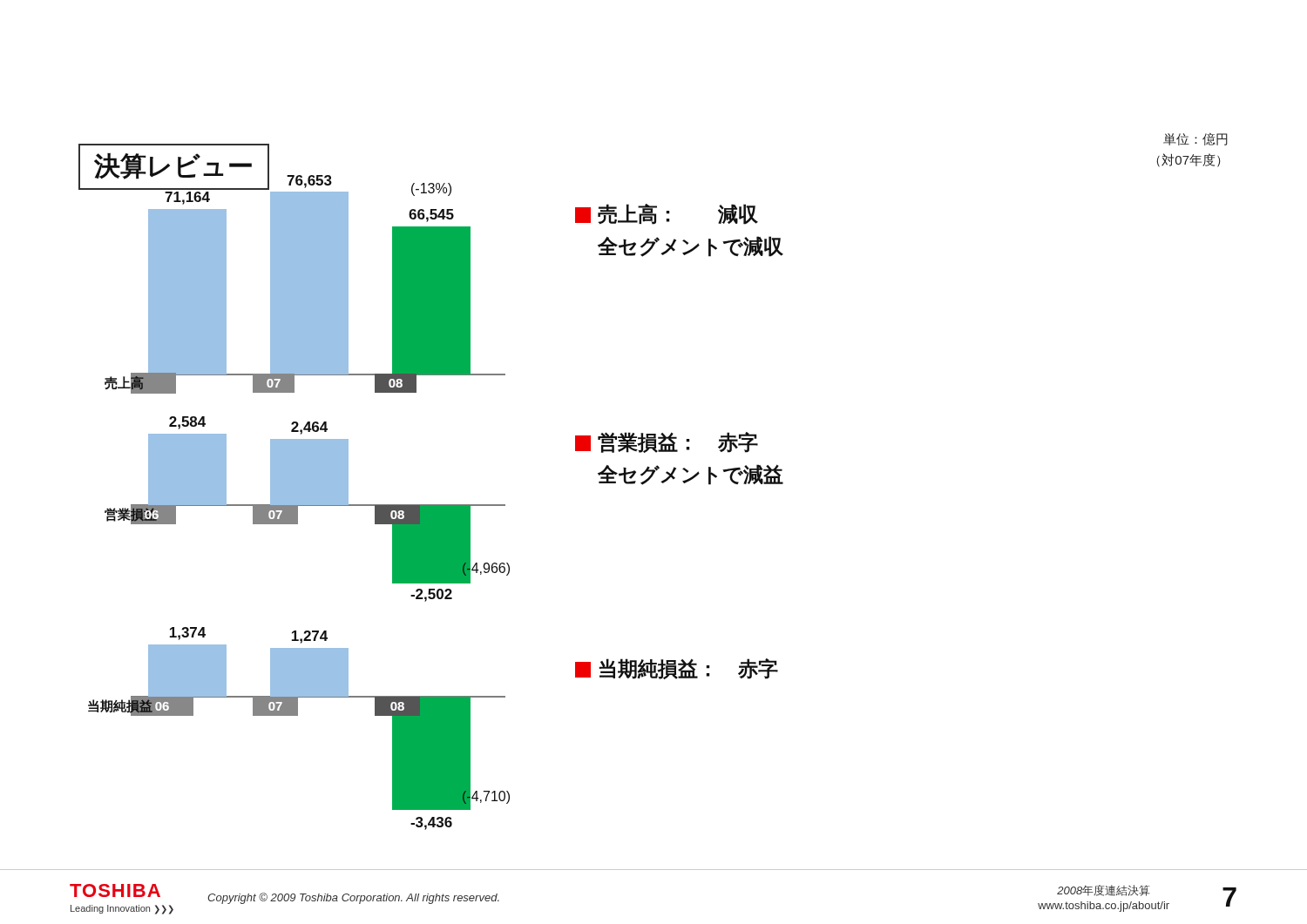Locate the block starting "売上高： 減収 全セグメントで減収"
Screen dimensions: 924x1307
click(679, 230)
